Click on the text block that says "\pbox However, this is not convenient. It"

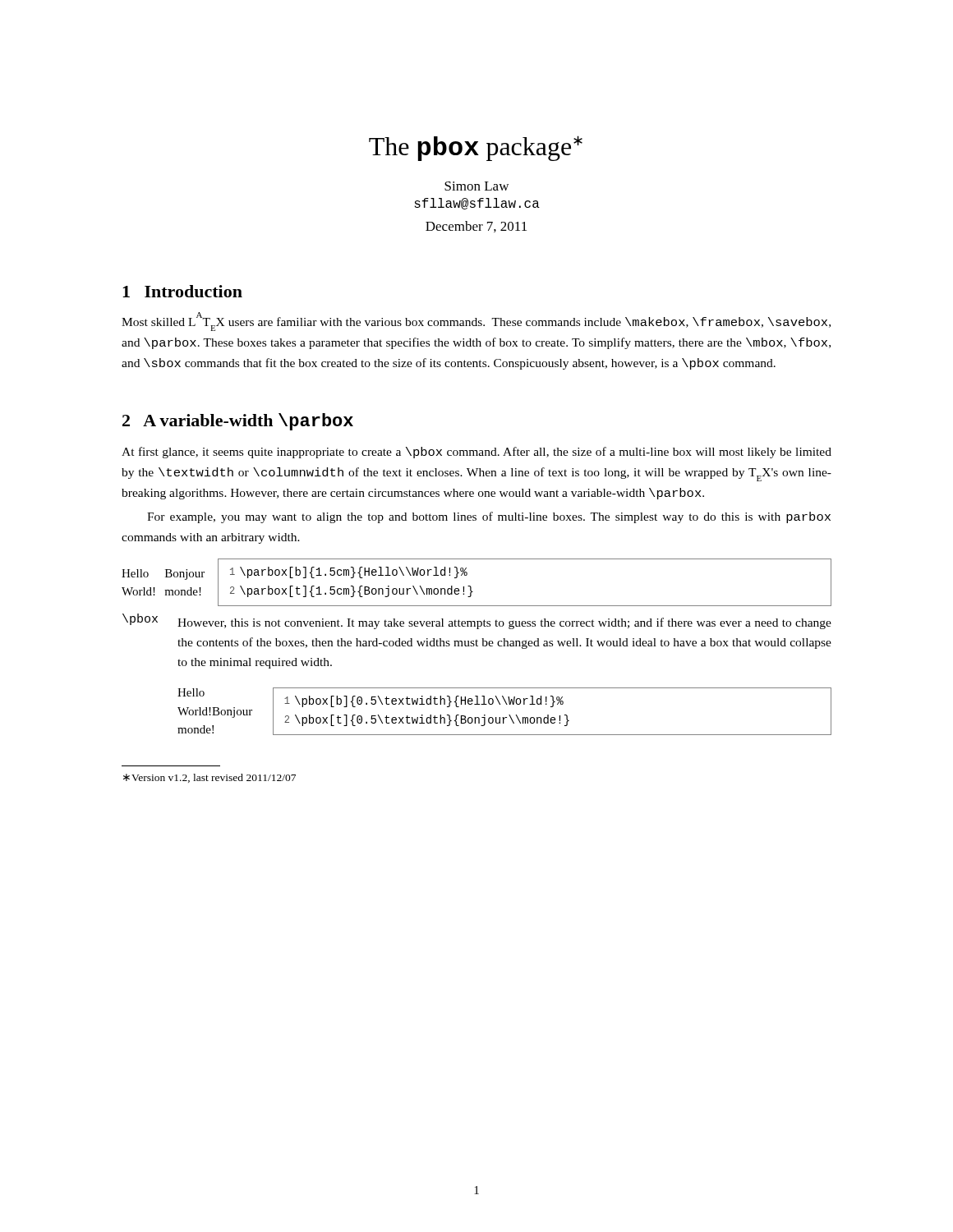point(476,643)
